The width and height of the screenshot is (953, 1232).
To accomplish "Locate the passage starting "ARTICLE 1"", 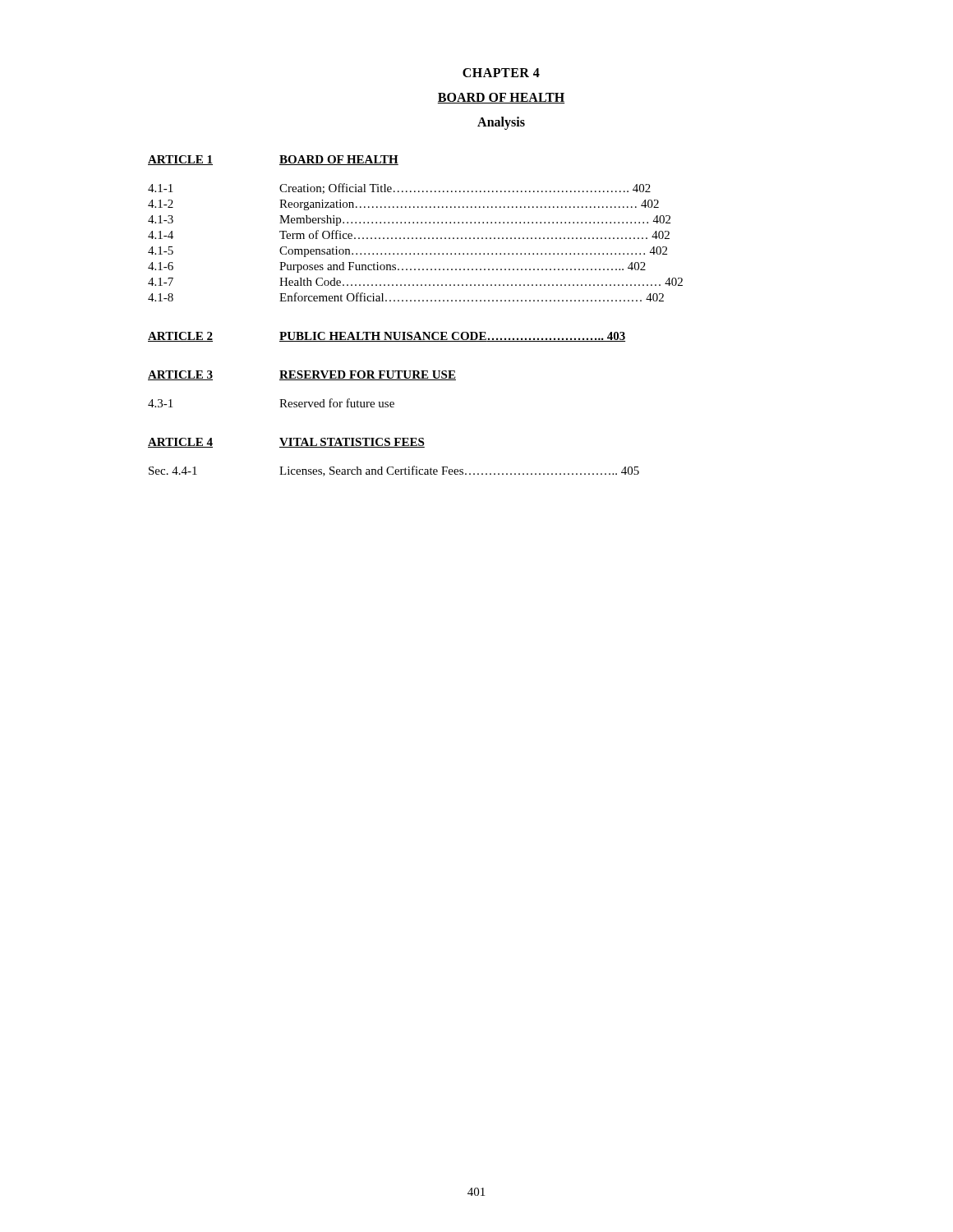I will tap(180, 159).
